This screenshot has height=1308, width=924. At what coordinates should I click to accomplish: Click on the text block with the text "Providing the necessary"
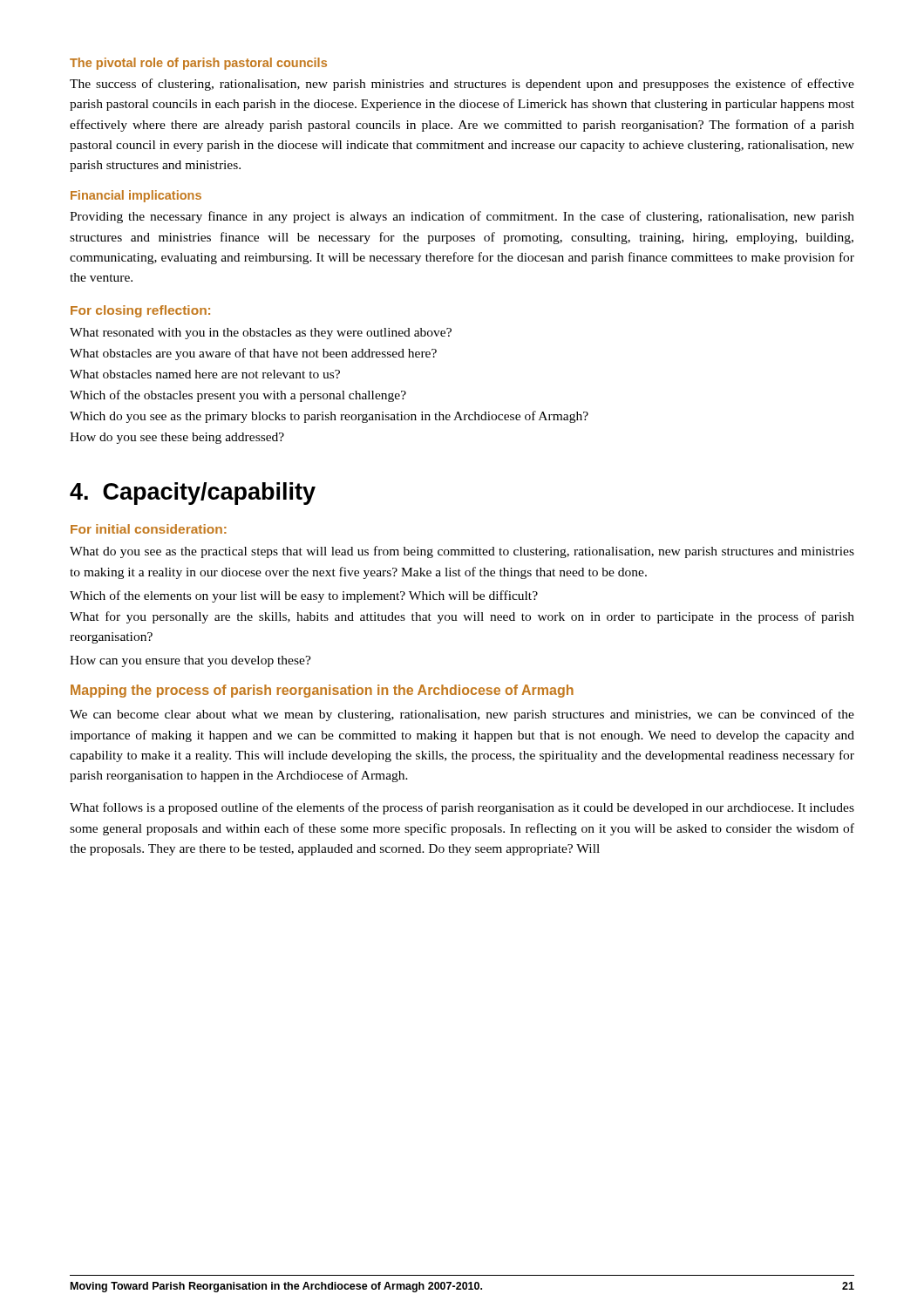[x=462, y=246]
